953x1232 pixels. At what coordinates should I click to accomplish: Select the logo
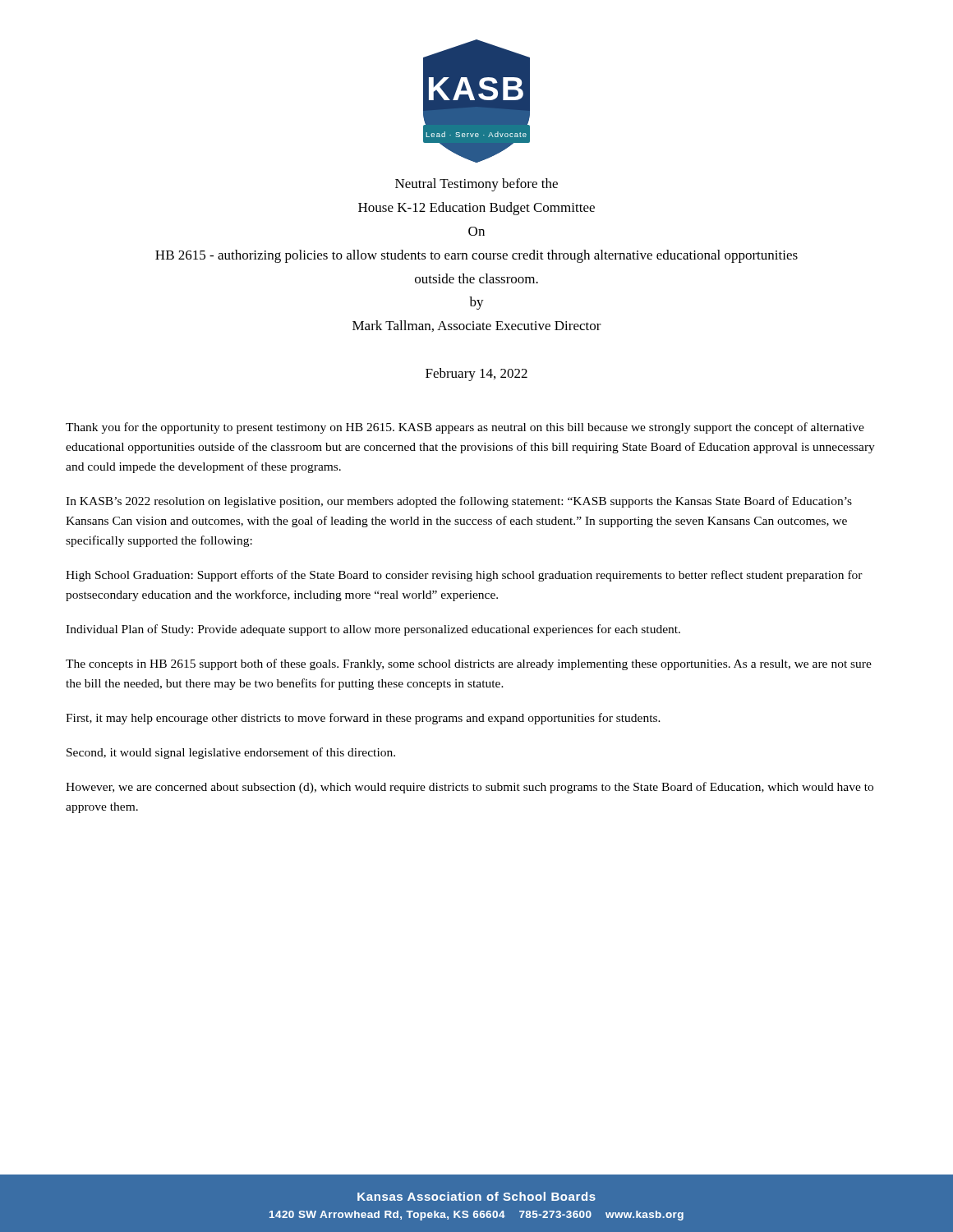tap(476, 82)
